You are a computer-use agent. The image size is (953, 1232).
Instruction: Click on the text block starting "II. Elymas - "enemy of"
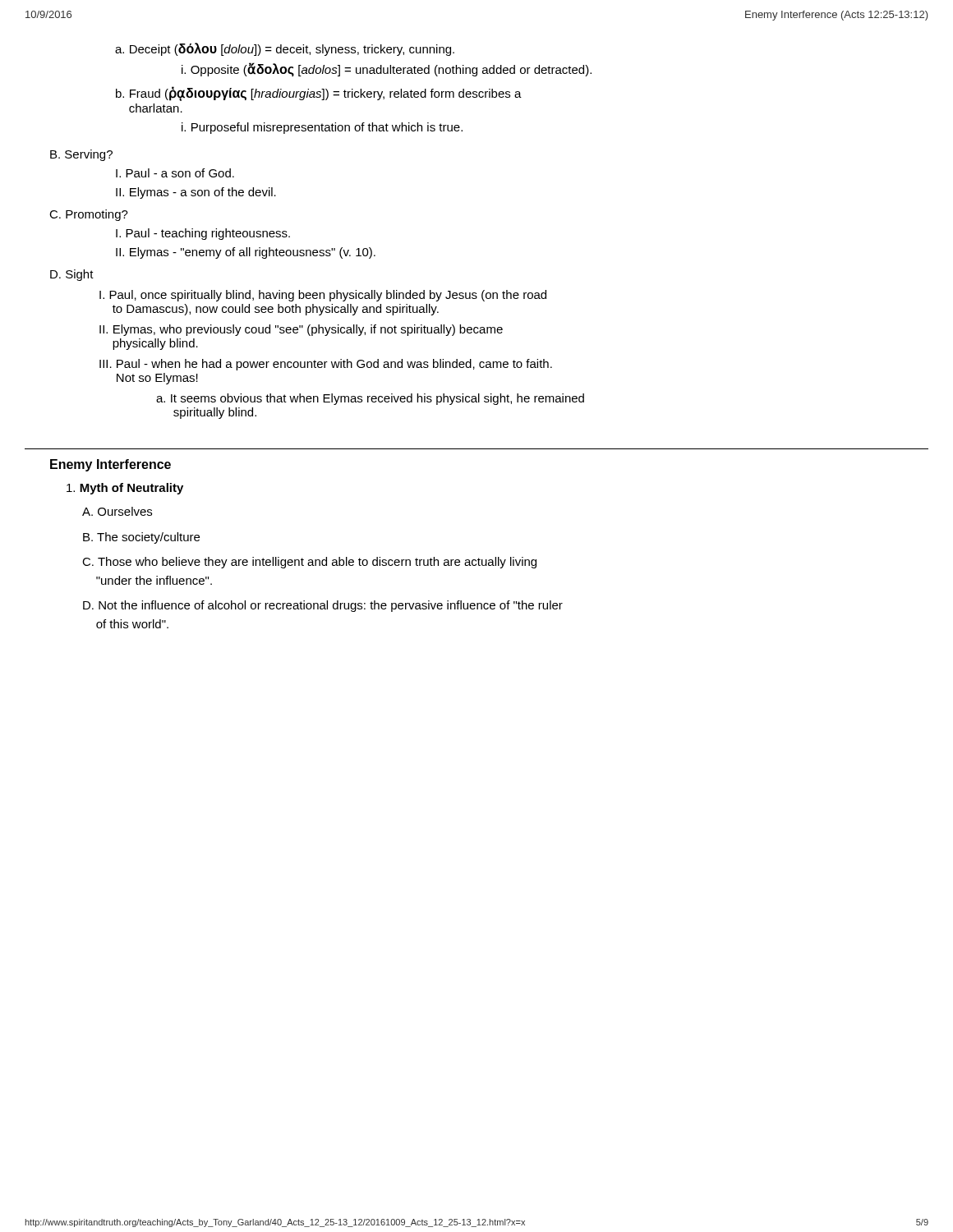(246, 252)
